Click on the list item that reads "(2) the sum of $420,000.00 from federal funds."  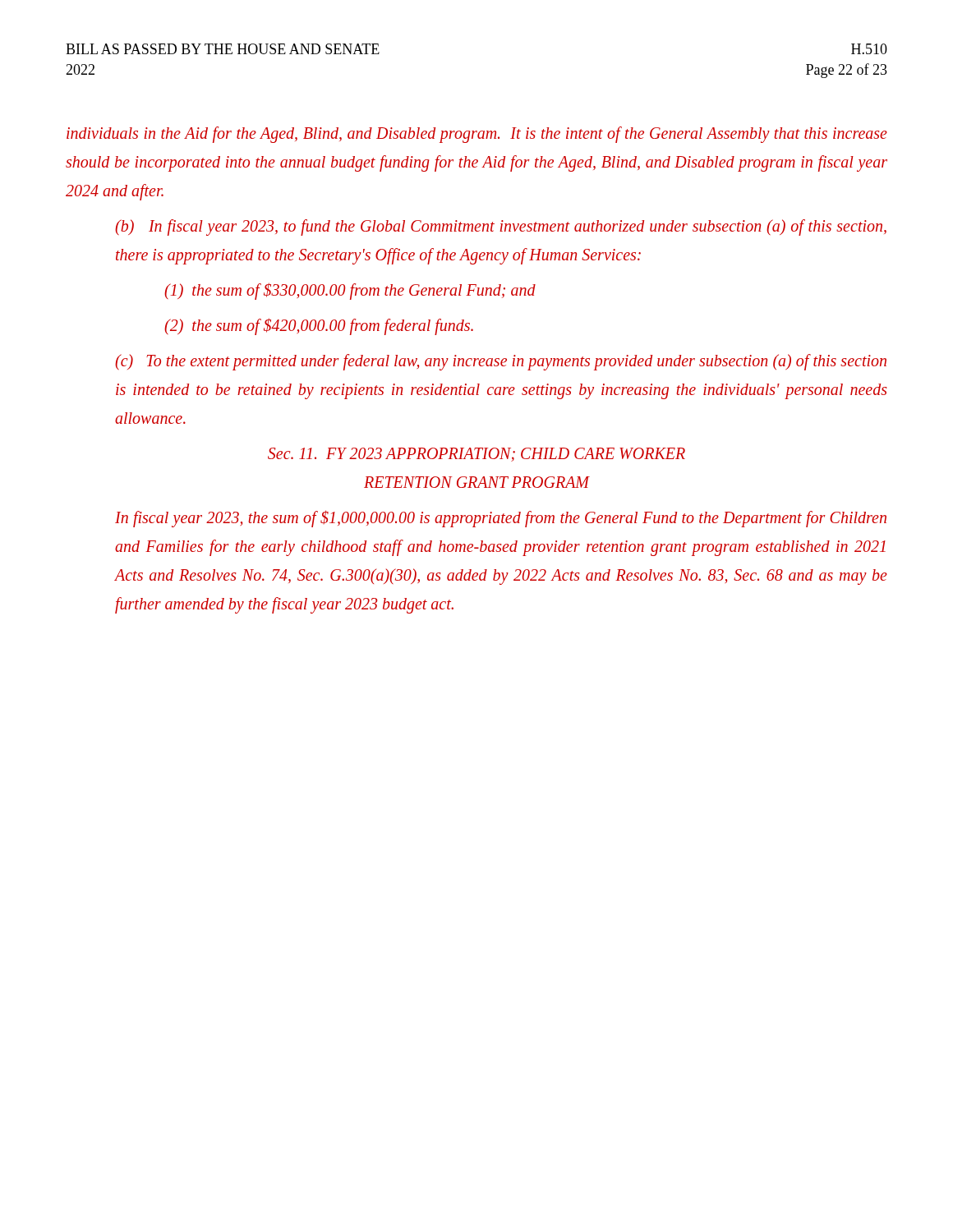point(319,326)
